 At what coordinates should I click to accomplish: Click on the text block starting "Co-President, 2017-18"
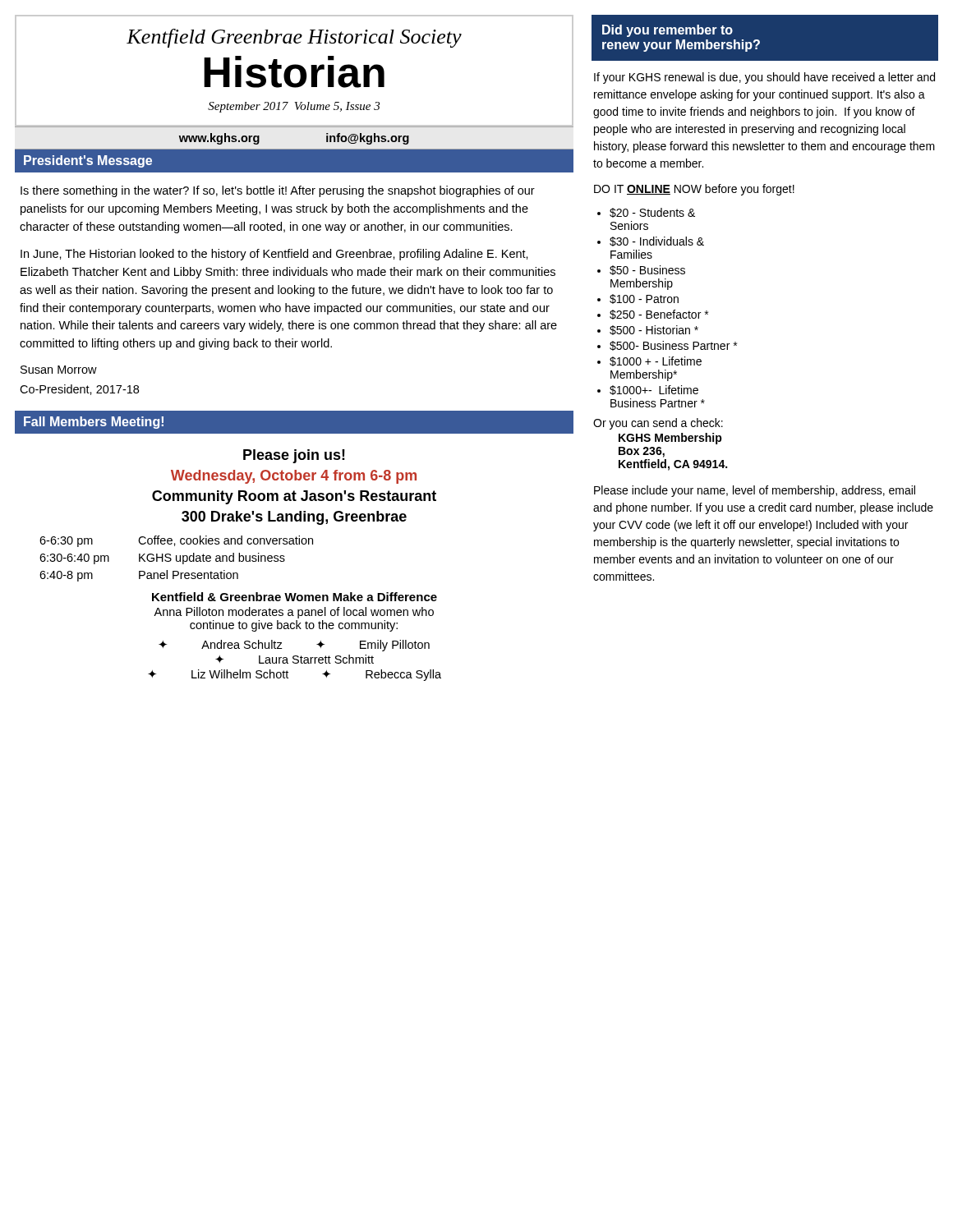coord(80,389)
